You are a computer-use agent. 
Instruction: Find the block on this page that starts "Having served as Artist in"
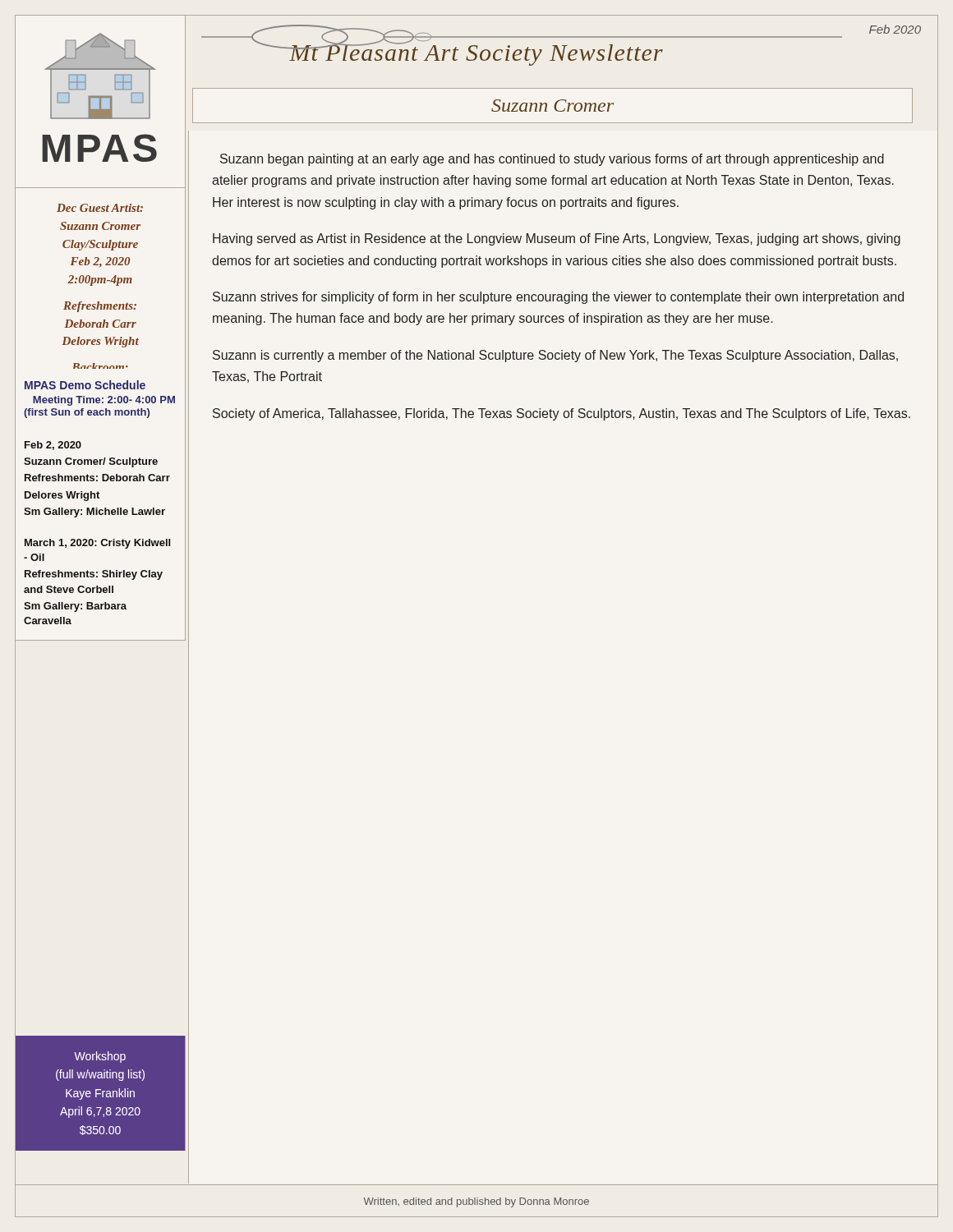coord(556,250)
